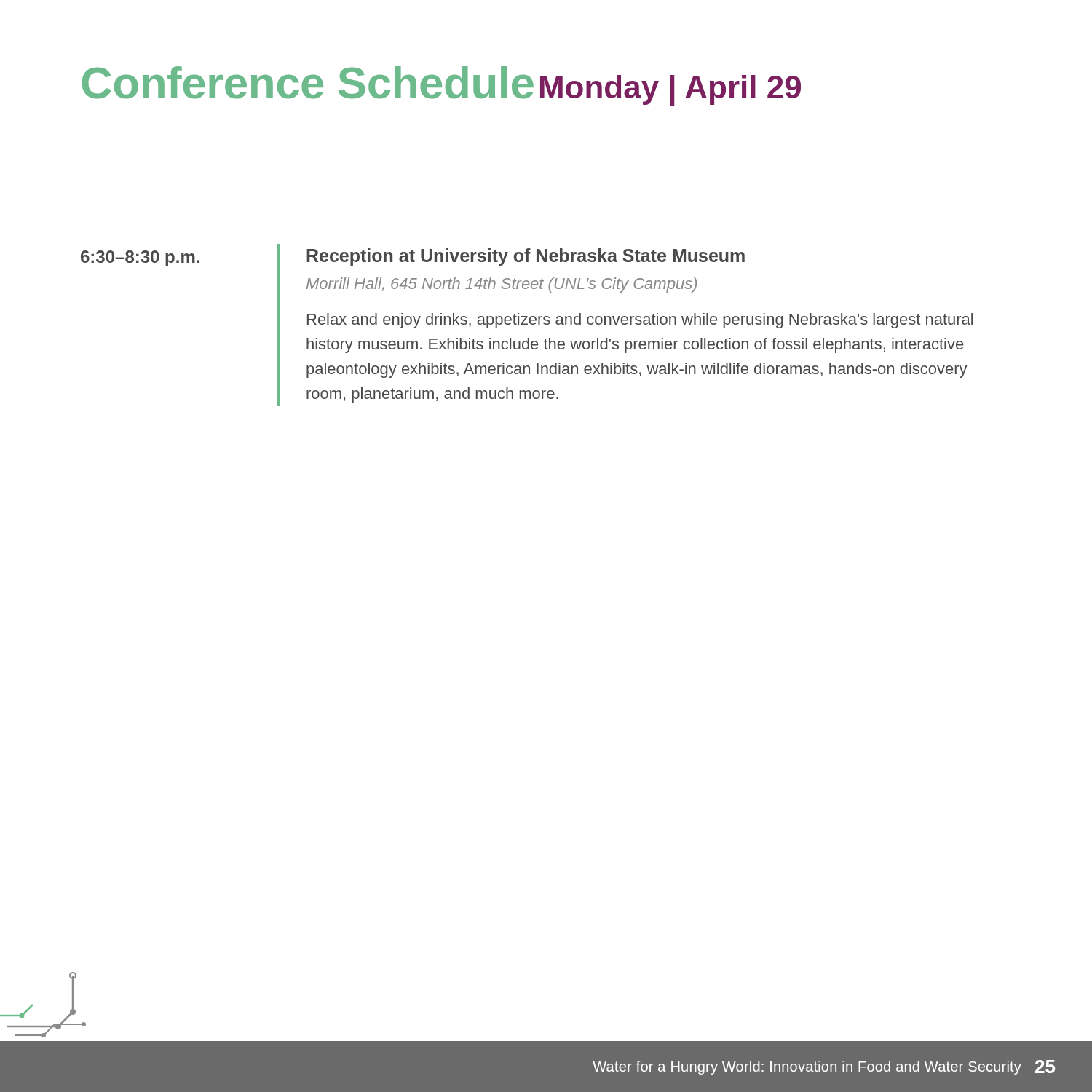Locate the passage starting "Conference Schedule"
This screenshot has width=1092, height=1092.
click(x=307, y=83)
